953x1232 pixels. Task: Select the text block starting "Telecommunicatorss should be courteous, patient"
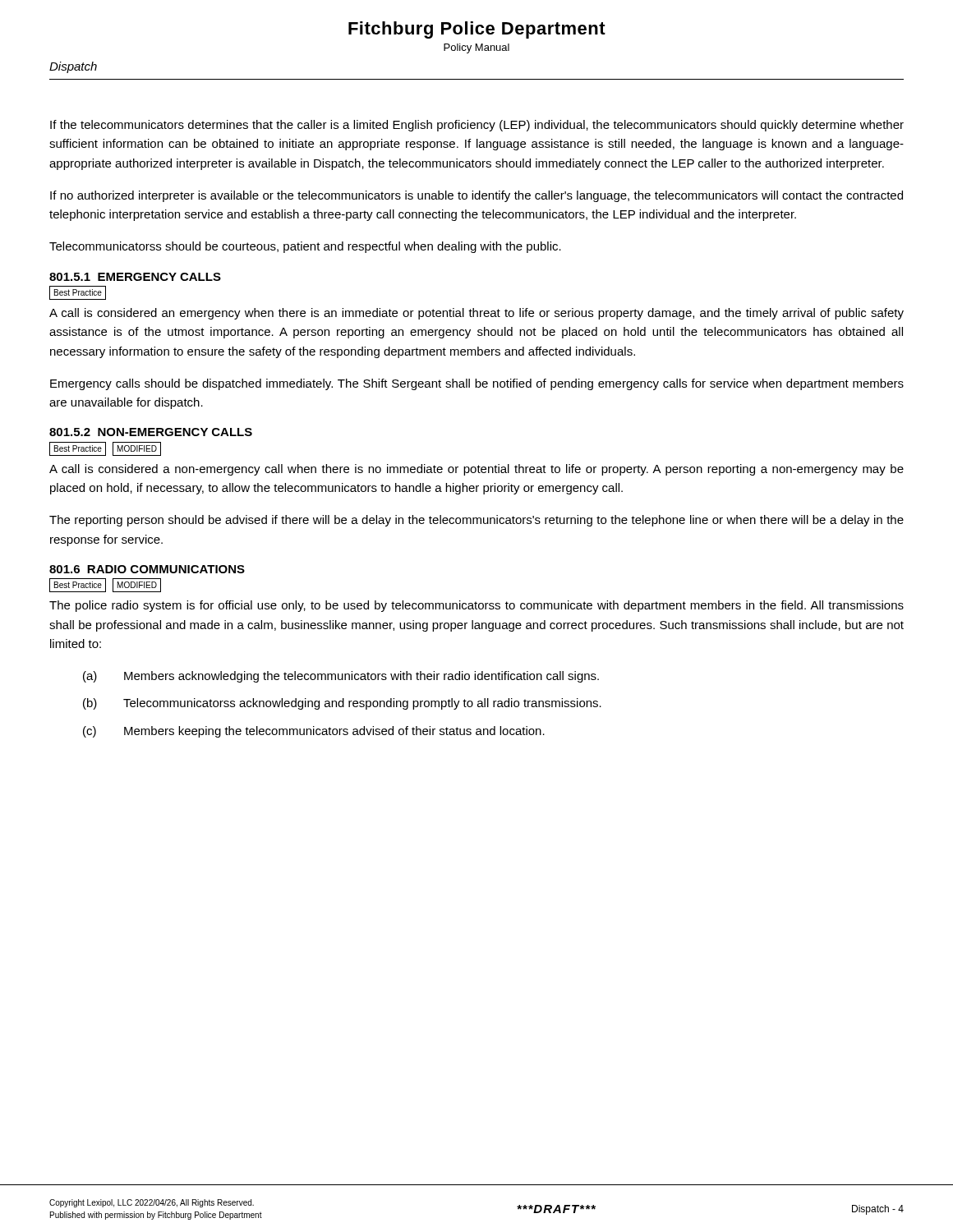(x=305, y=246)
